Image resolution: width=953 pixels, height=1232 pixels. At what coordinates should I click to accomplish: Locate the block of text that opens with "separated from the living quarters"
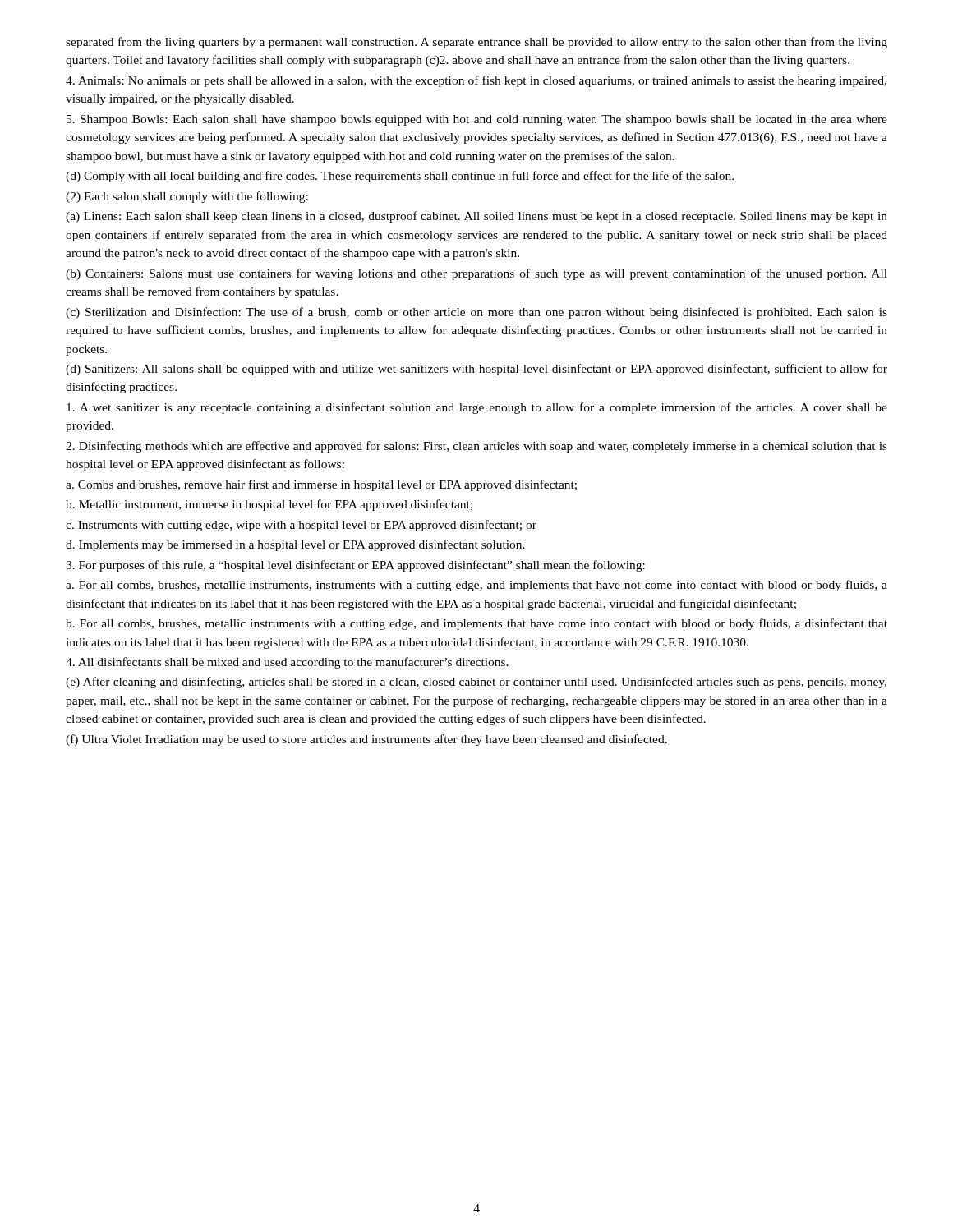476,51
